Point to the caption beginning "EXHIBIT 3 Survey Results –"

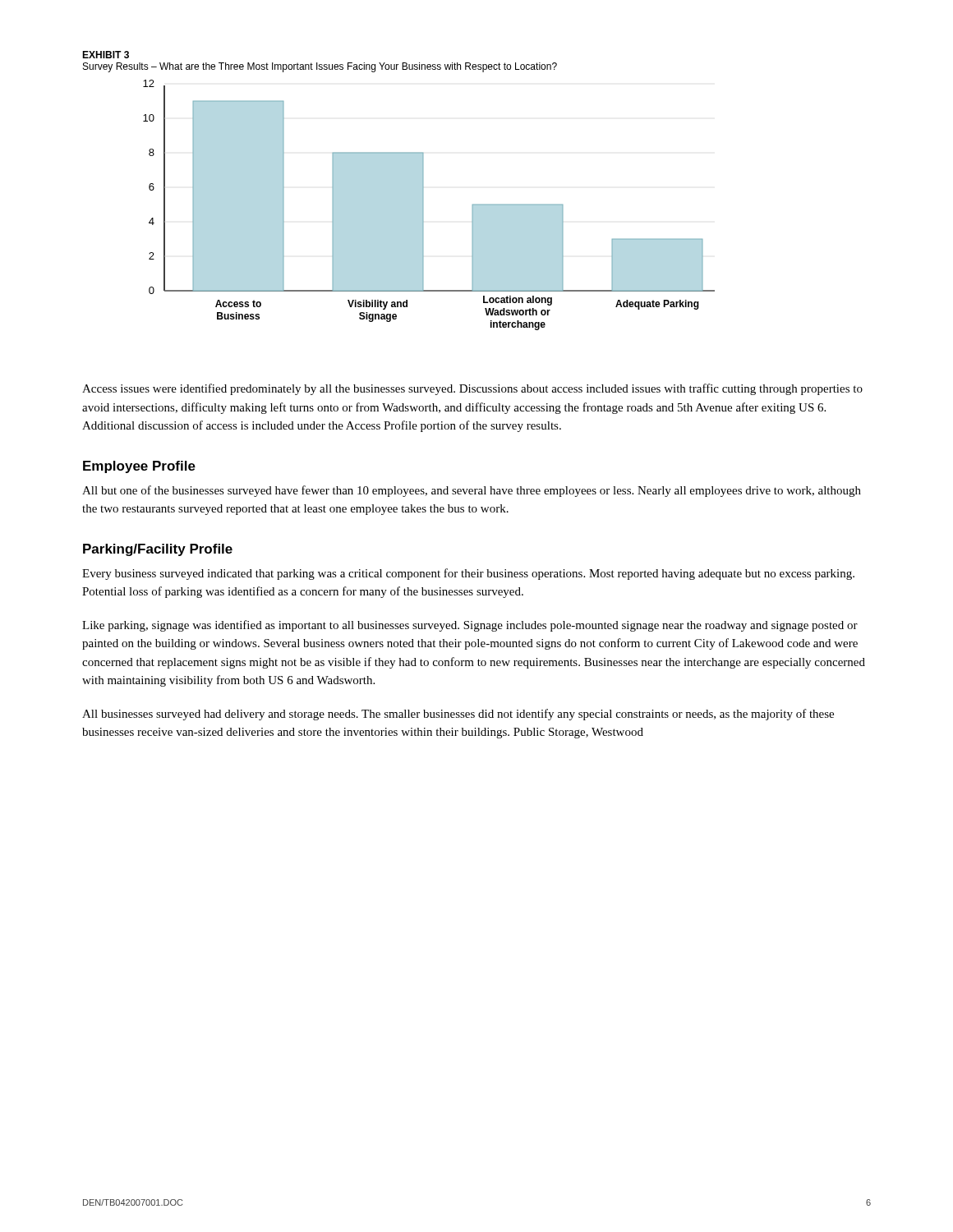pos(476,61)
